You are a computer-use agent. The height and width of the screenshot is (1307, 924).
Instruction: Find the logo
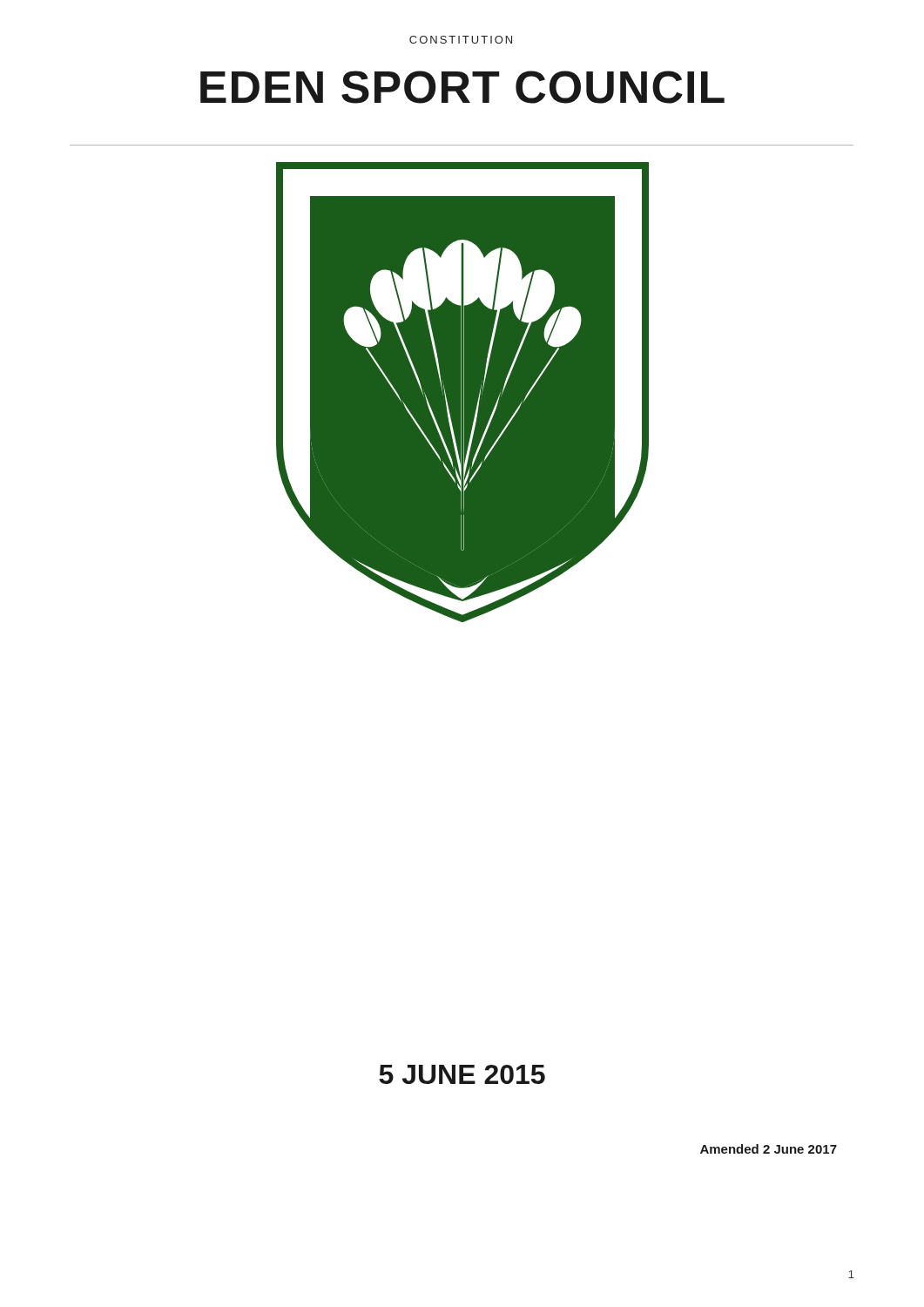[462, 392]
